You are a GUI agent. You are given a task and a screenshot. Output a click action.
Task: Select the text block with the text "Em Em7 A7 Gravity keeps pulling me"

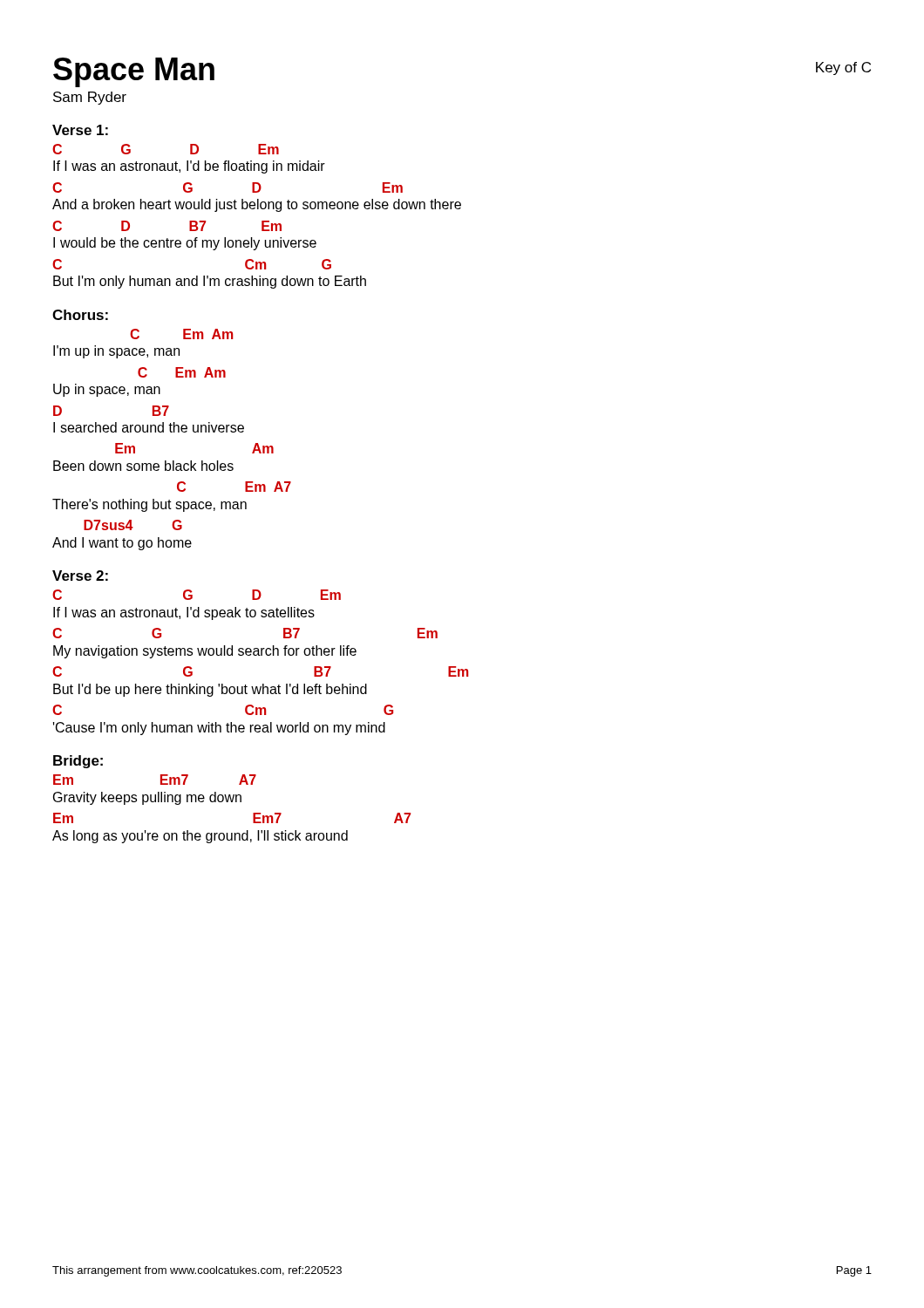point(68,779)
